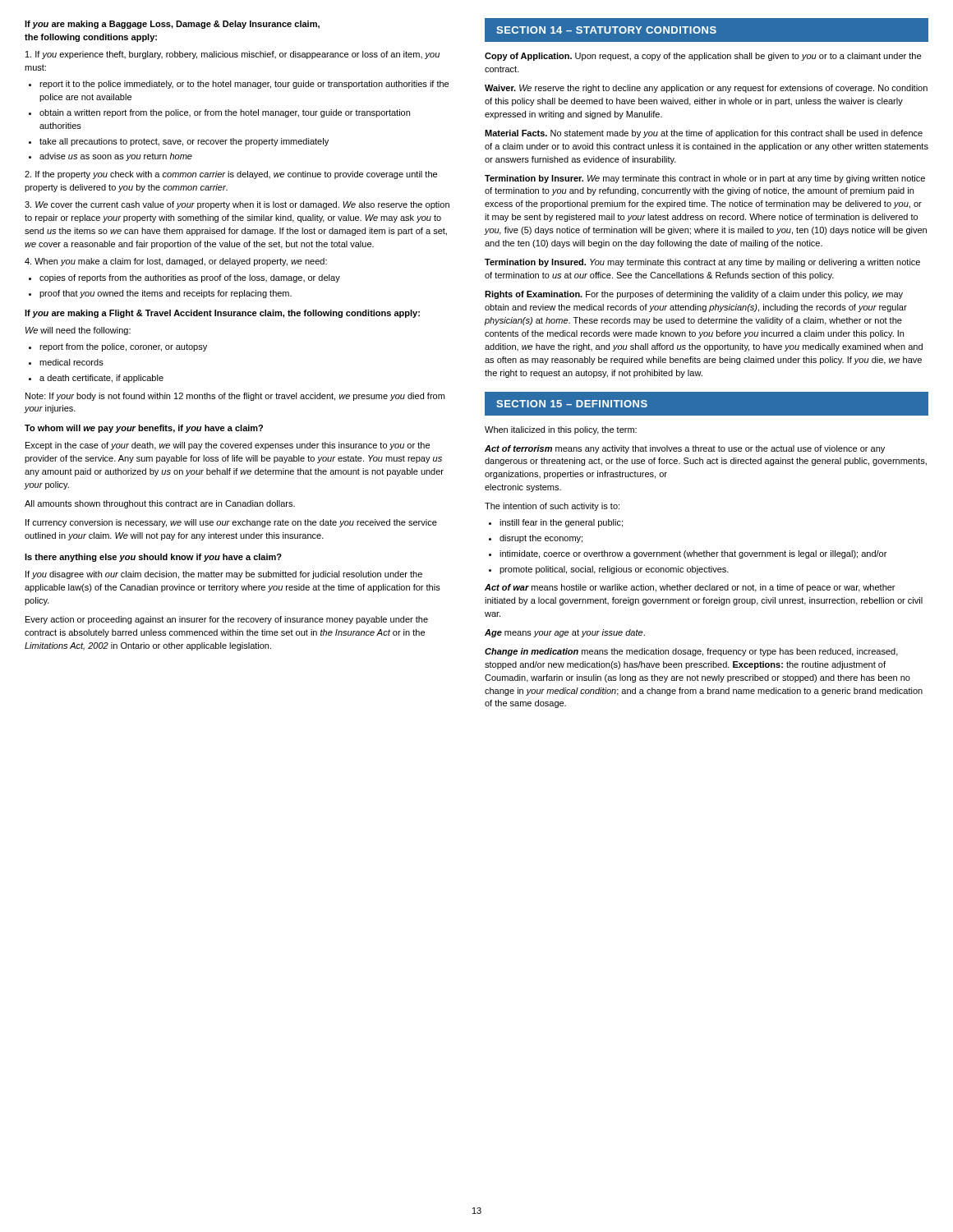953x1232 pixels.
Task: Point to the block starting "If you are making a Flight"
Action: [223, 313]
